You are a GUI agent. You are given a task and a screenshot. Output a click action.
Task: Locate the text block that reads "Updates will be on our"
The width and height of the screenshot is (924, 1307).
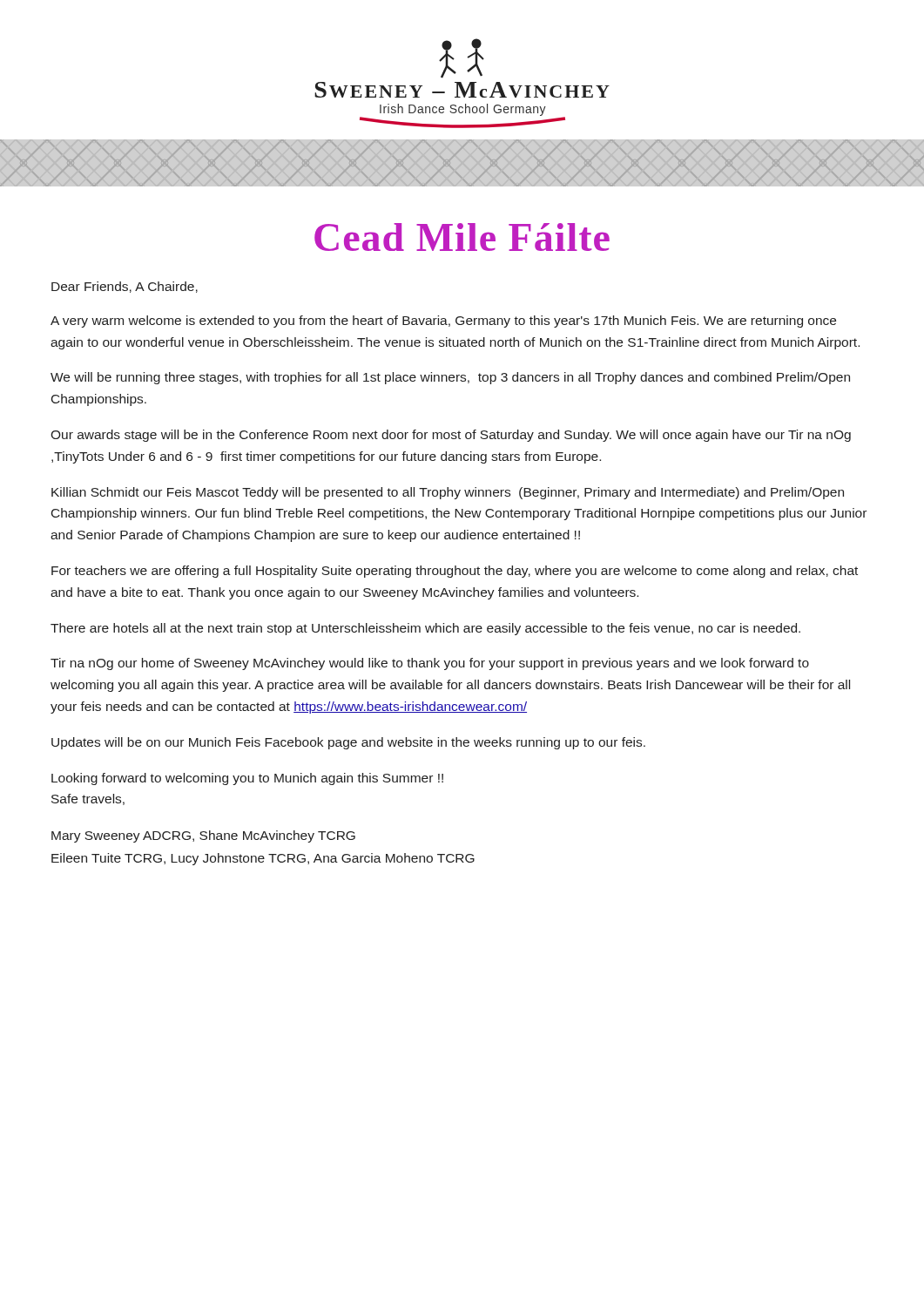click(x=348, y=742)
